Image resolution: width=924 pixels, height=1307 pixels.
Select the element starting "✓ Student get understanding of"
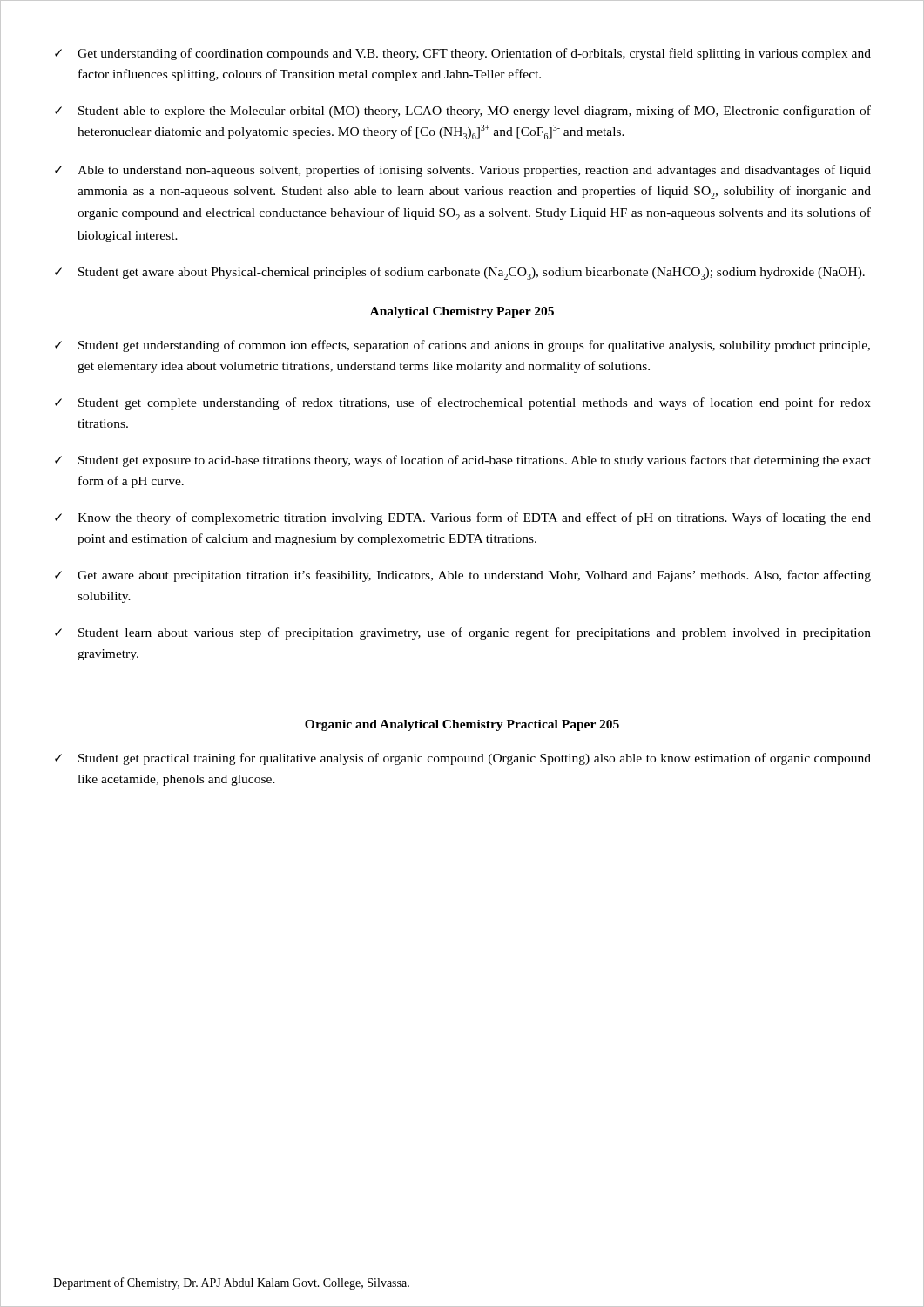click(x=462, y=355)
